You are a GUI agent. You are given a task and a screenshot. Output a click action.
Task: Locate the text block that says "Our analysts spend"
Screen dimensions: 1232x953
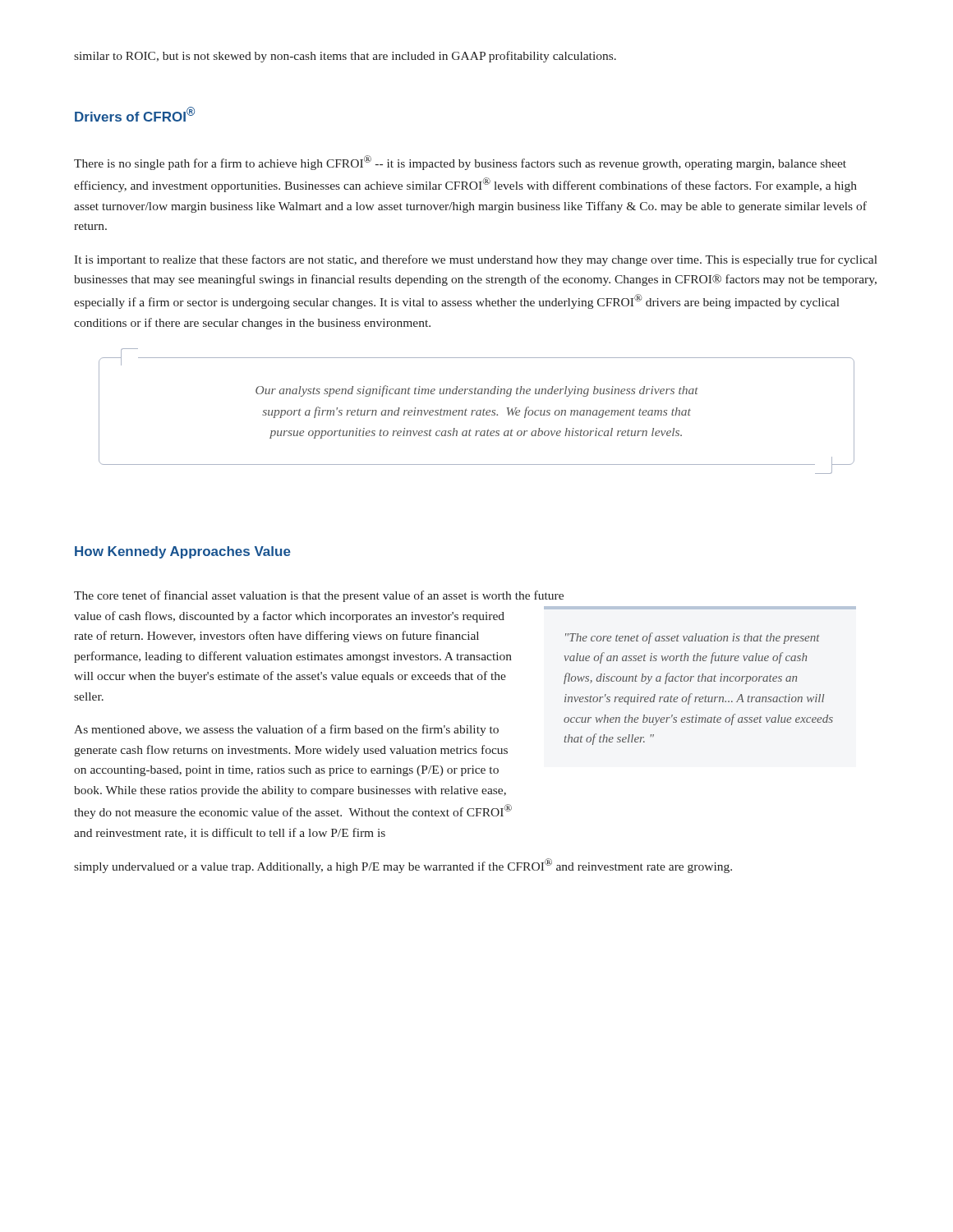click(x=476, y=411)
